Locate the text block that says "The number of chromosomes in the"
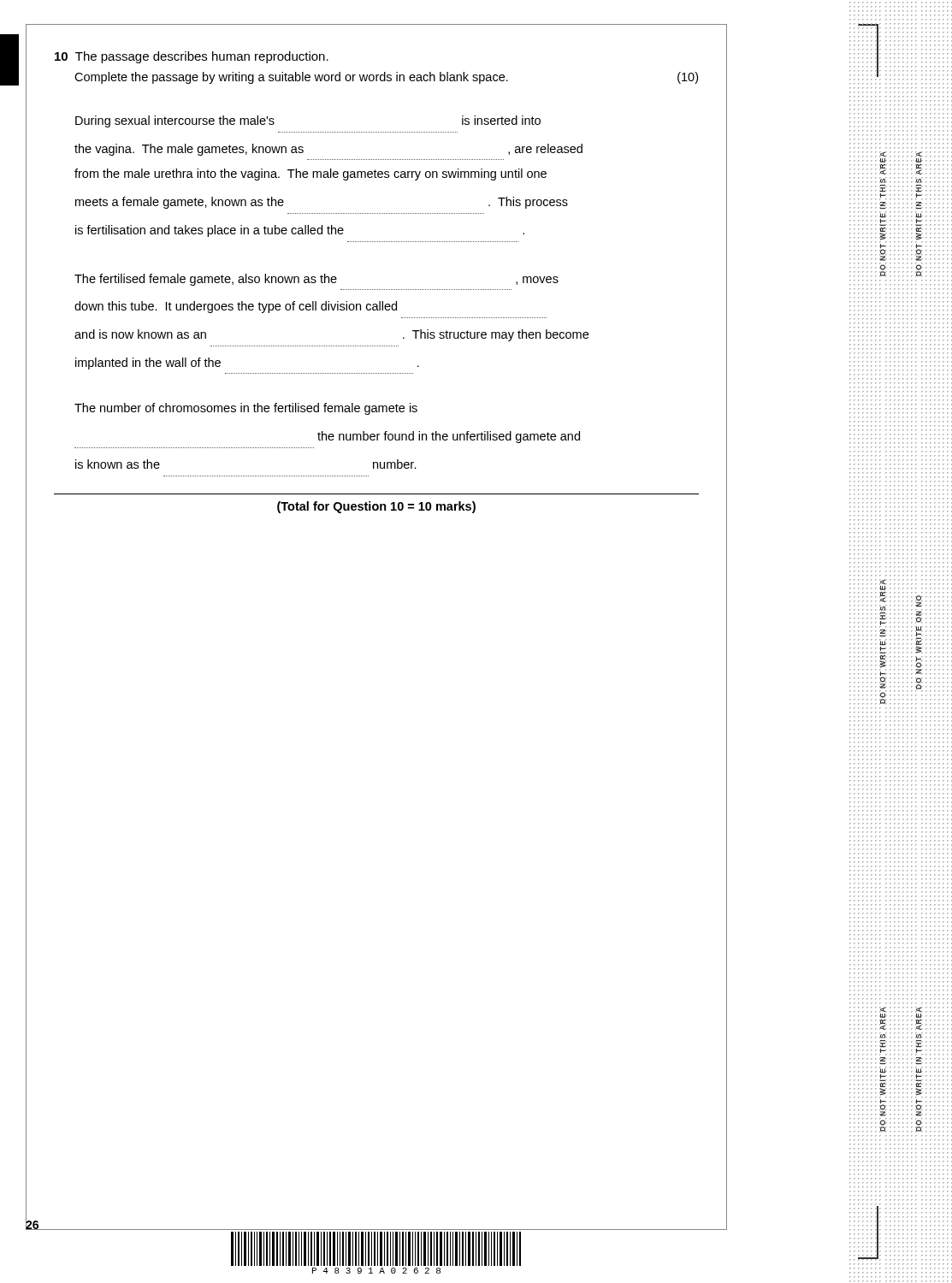This screenshot has height=1283, width=952. (387, 437)
